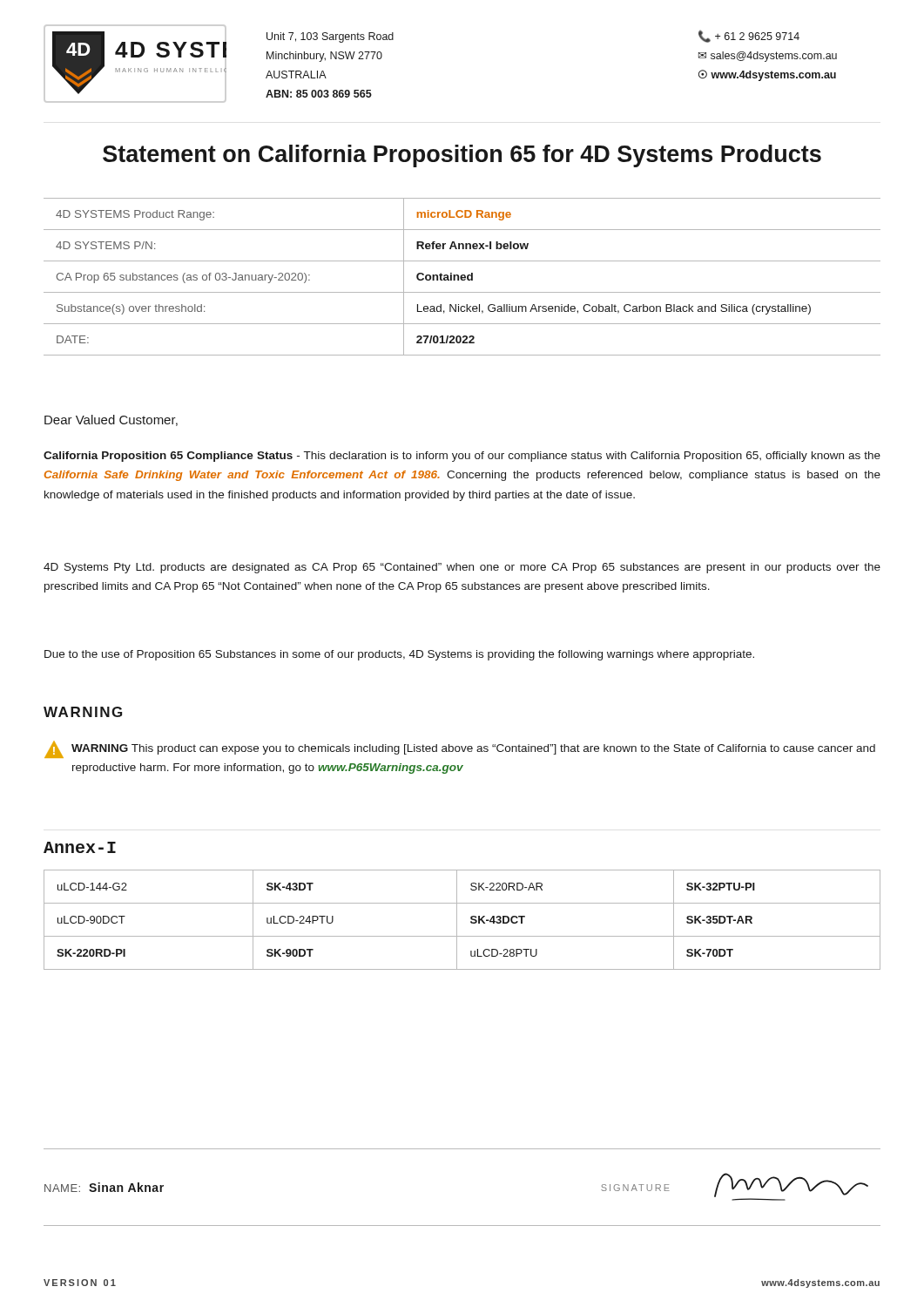Viewport: 924px width, 1307px height.
Task: Point to the passage starting "! WARNING This product can"
Action: point(462,758)
